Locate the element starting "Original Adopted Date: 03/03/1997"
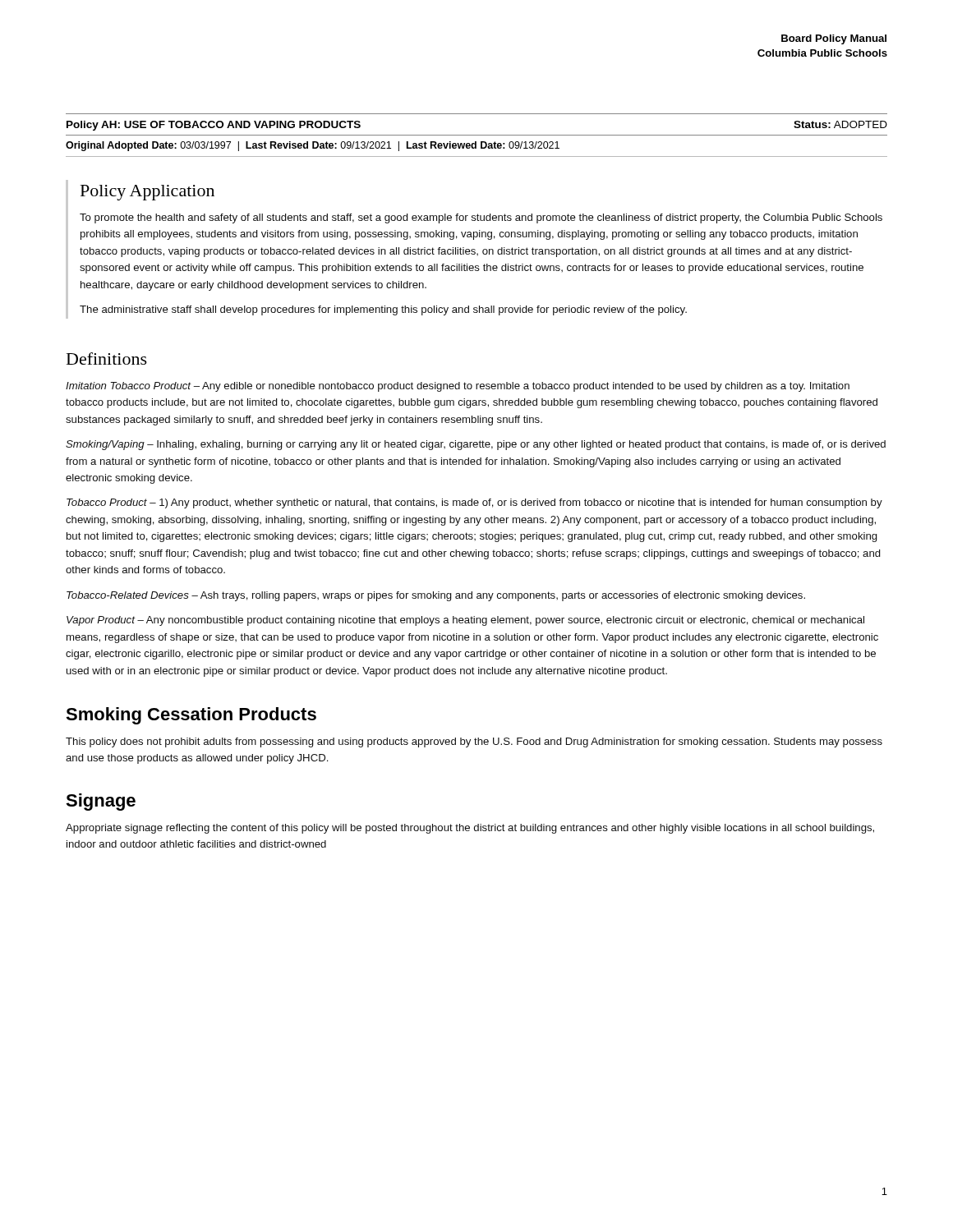Viewport: 953px width, 1232px height. click(313, 145)
